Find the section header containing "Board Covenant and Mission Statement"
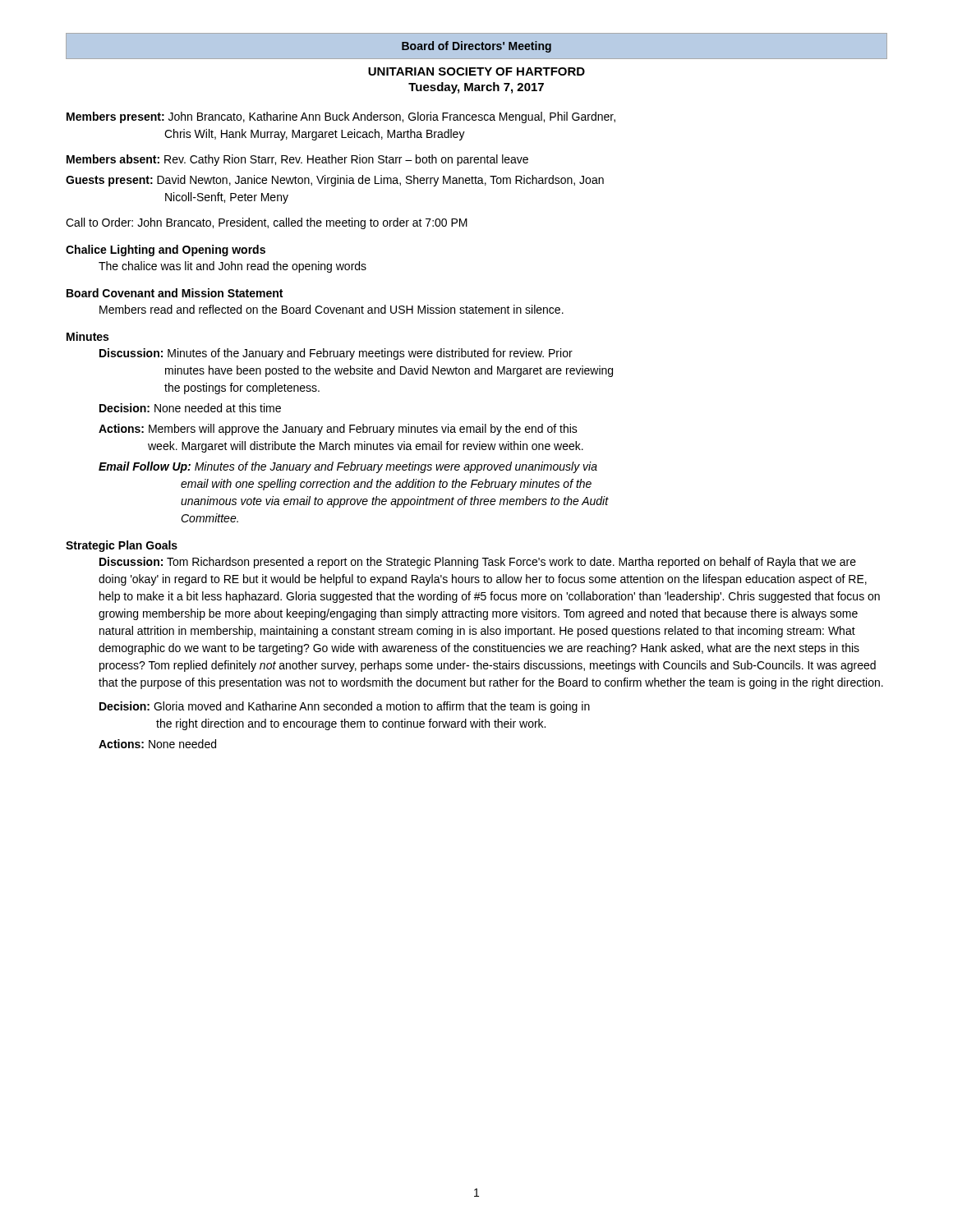 (x=174, y=293)
